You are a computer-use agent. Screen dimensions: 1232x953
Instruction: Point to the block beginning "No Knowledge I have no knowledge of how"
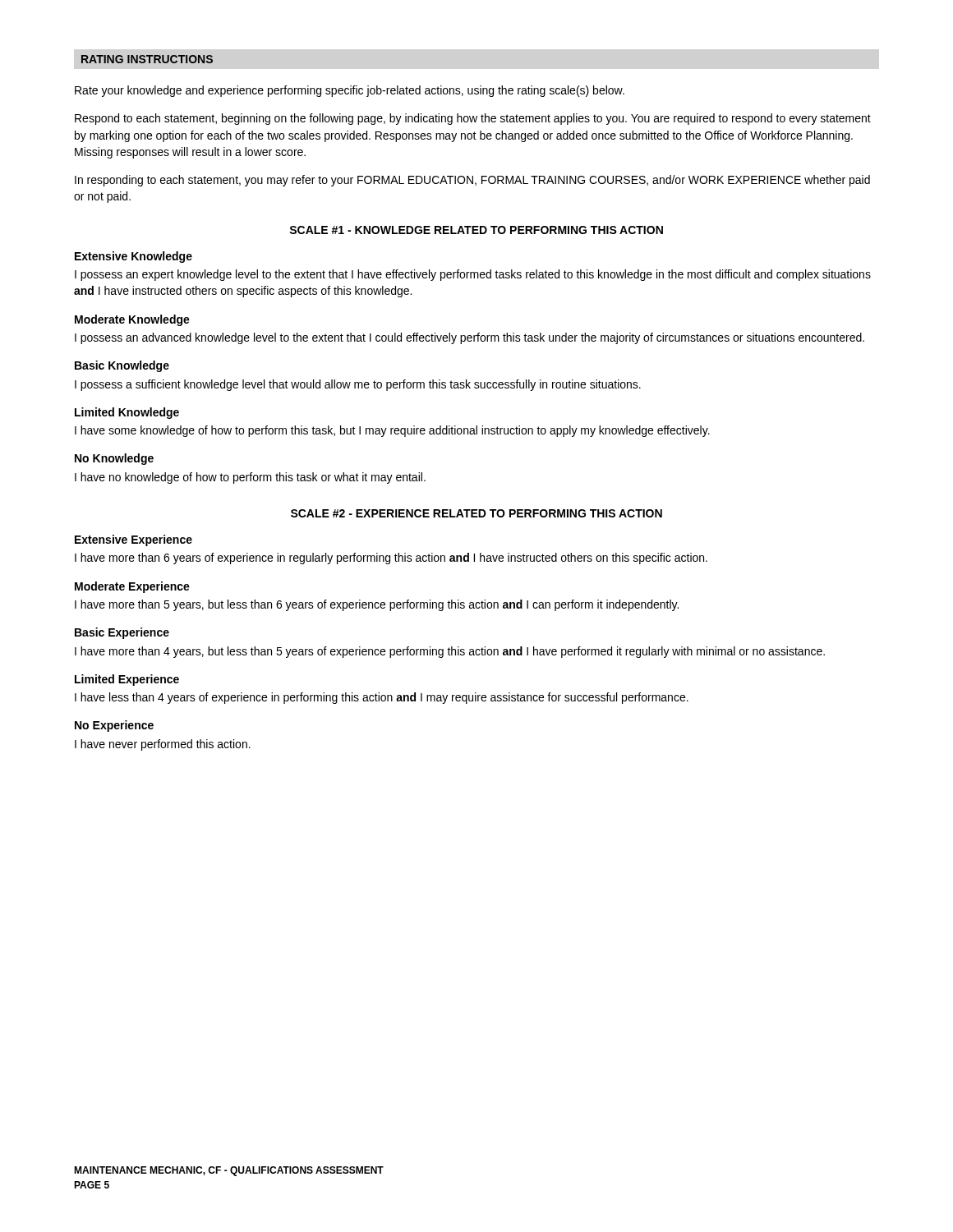[x=114, y=459]
